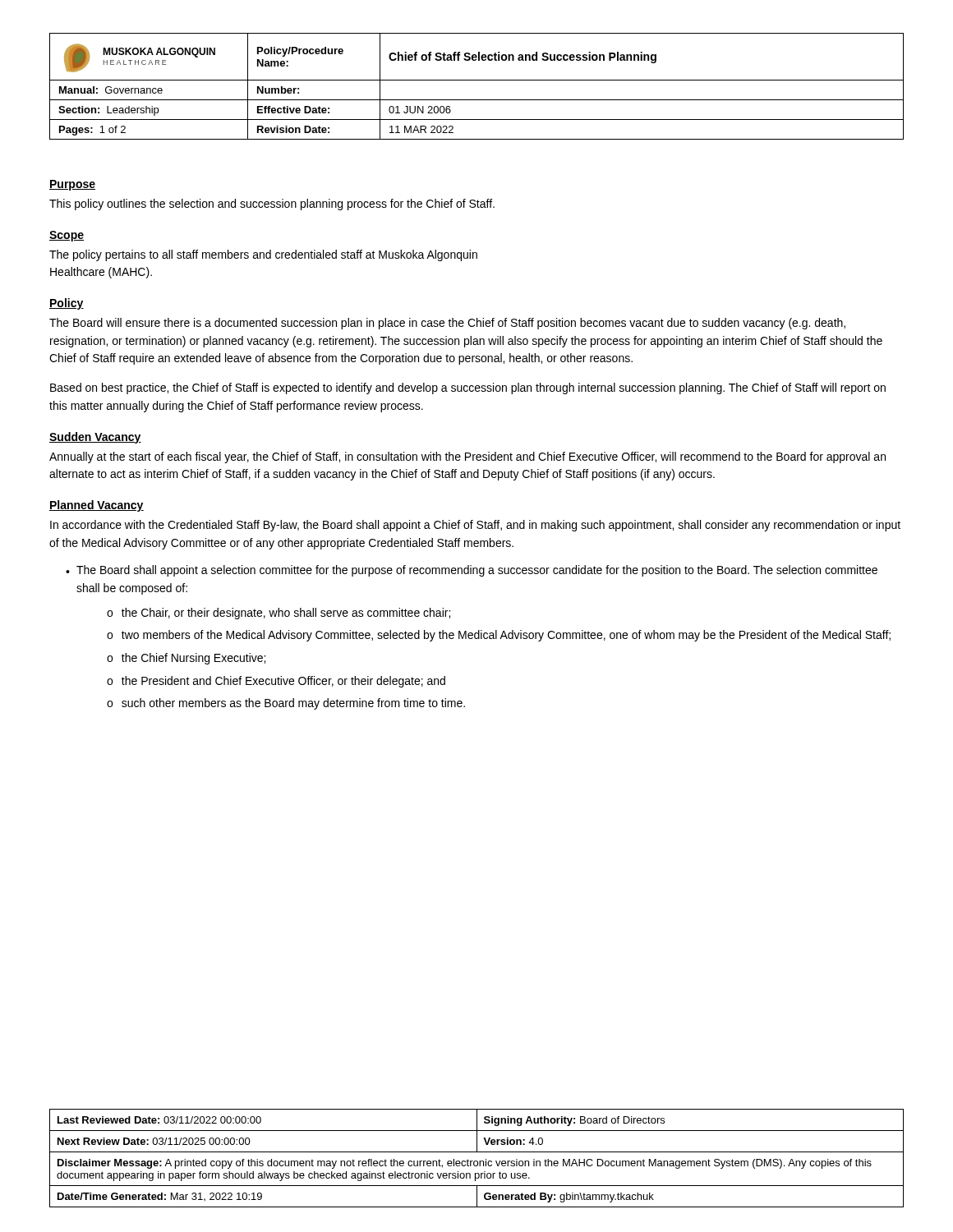Locate the block of text that opens with "The policy pertains to all"
The height and width of the screenshot is (1232, 953).
tap(264, 263)
